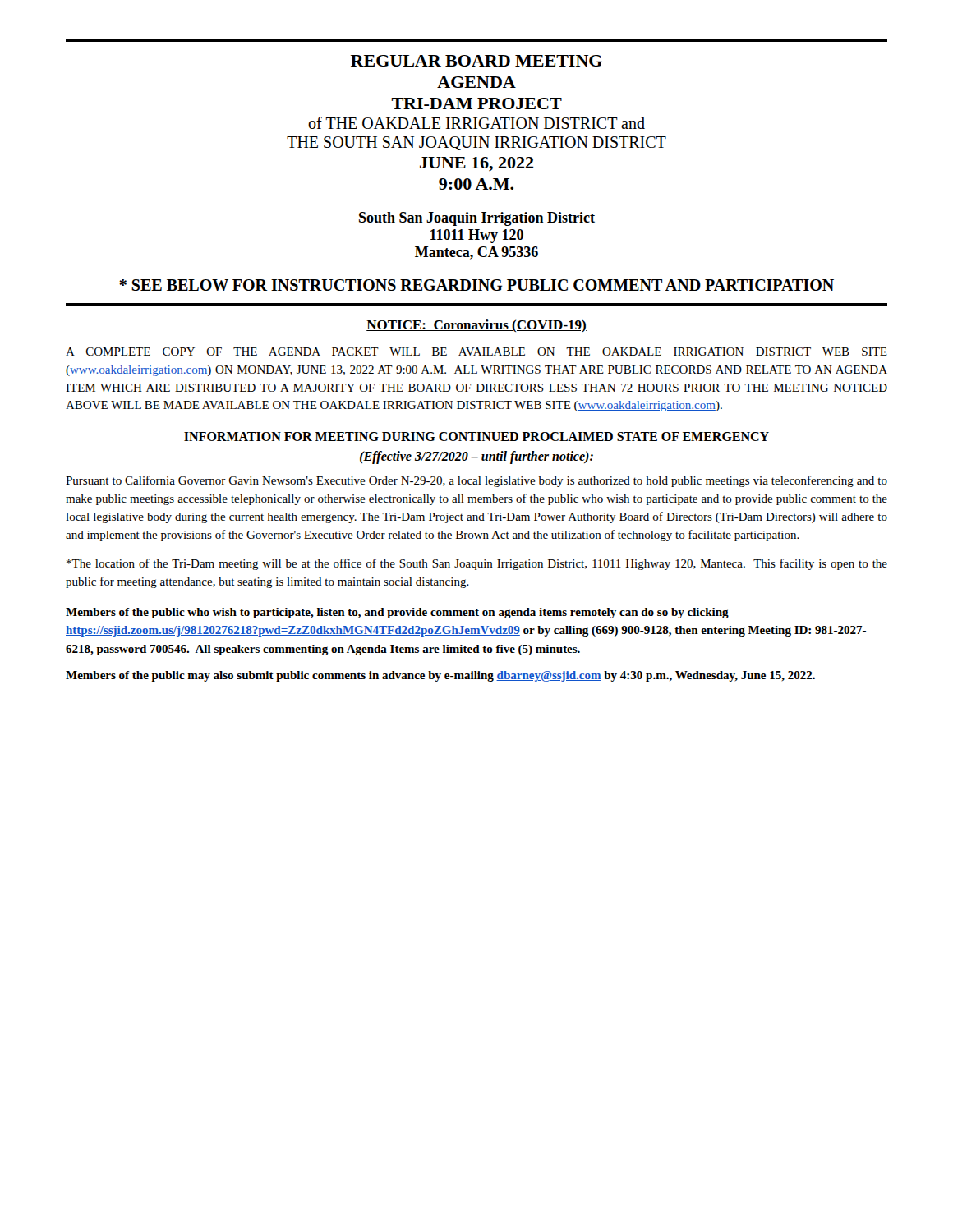The image size is (953, 1232).
Task: Click where it says "NOTICE: Coronavirus (COVID-19)"
Action: (x=476, y=325)
